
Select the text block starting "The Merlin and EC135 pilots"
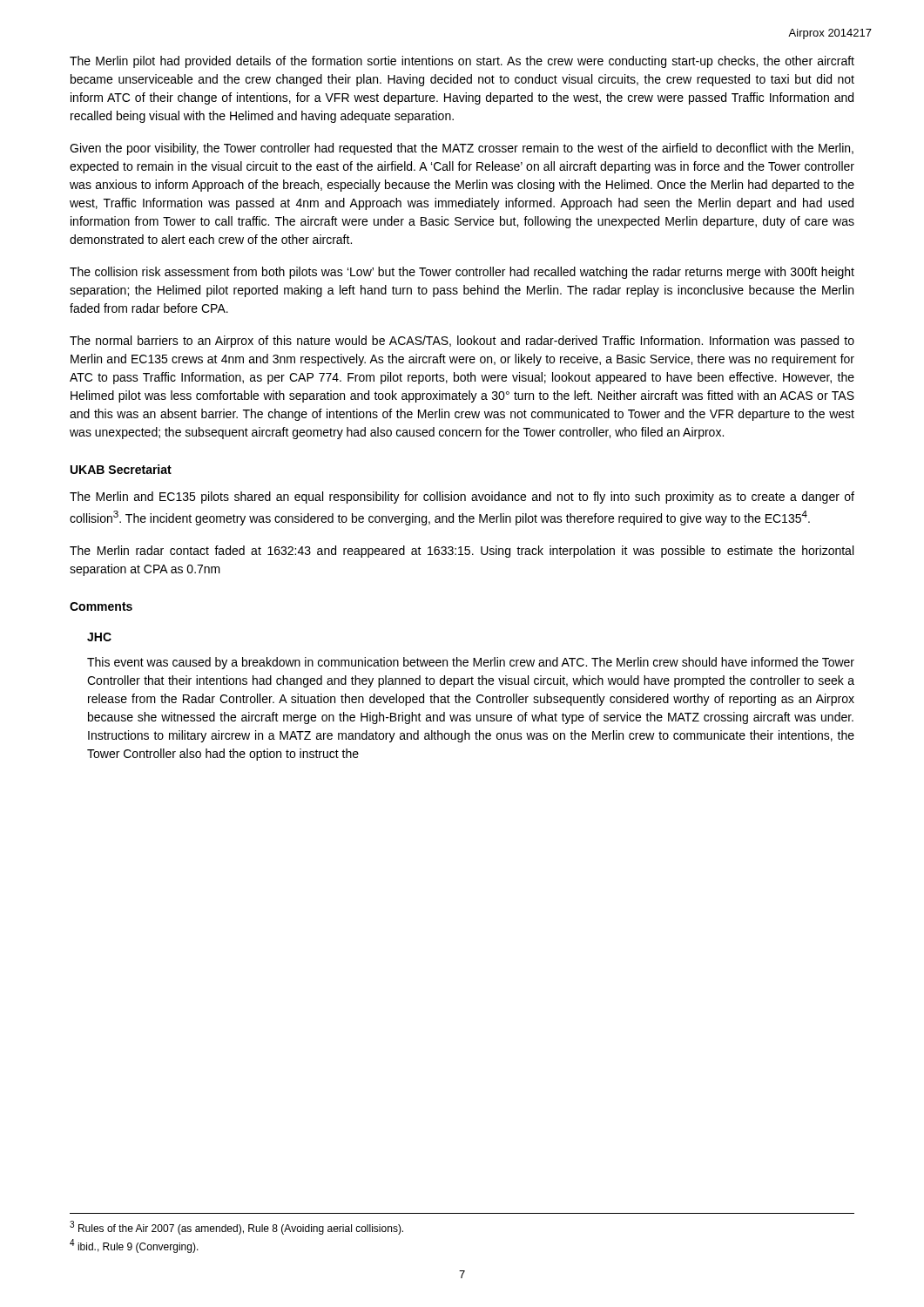click(462, 507)
